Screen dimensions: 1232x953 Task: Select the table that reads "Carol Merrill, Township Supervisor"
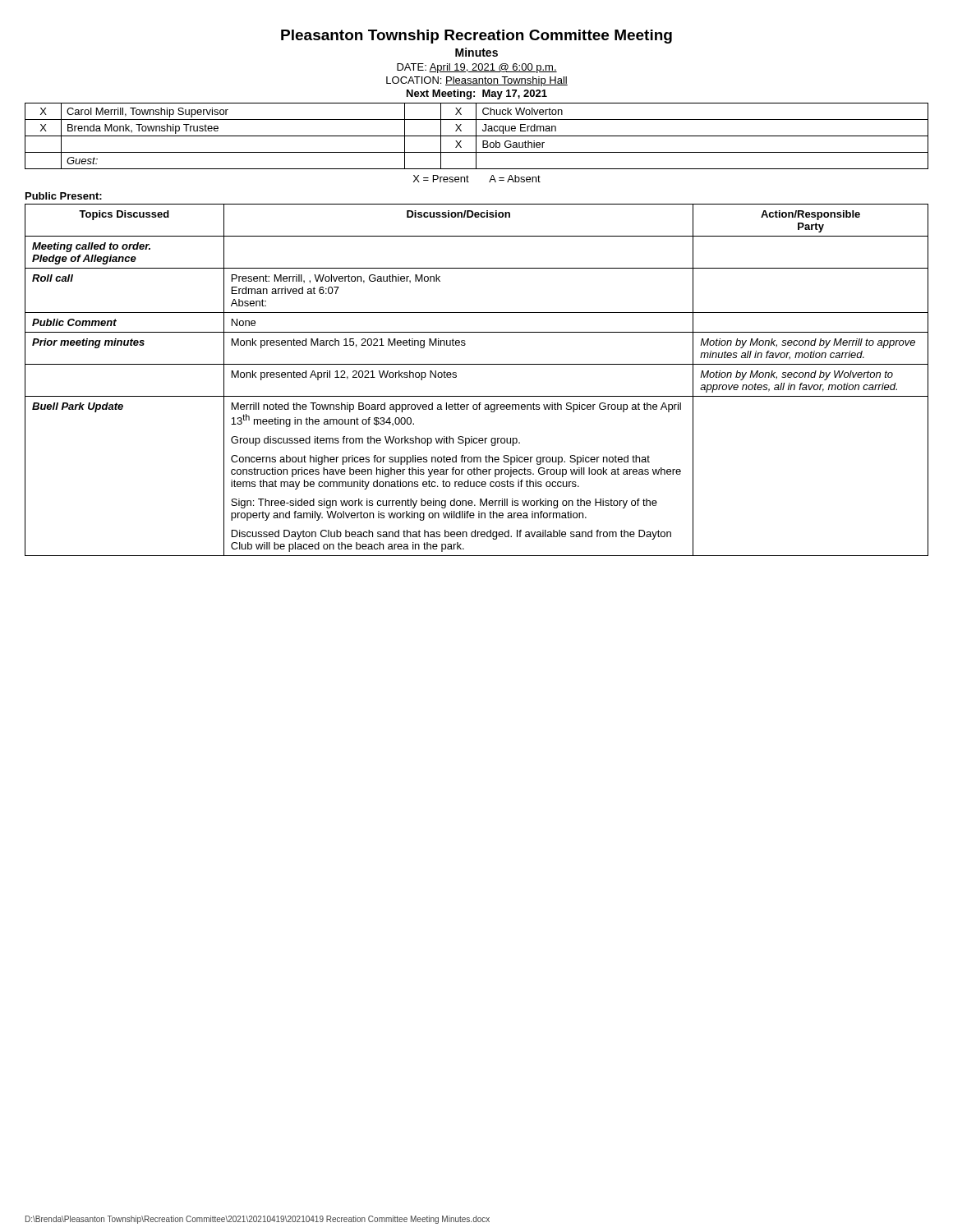click(x=476, y=136)
